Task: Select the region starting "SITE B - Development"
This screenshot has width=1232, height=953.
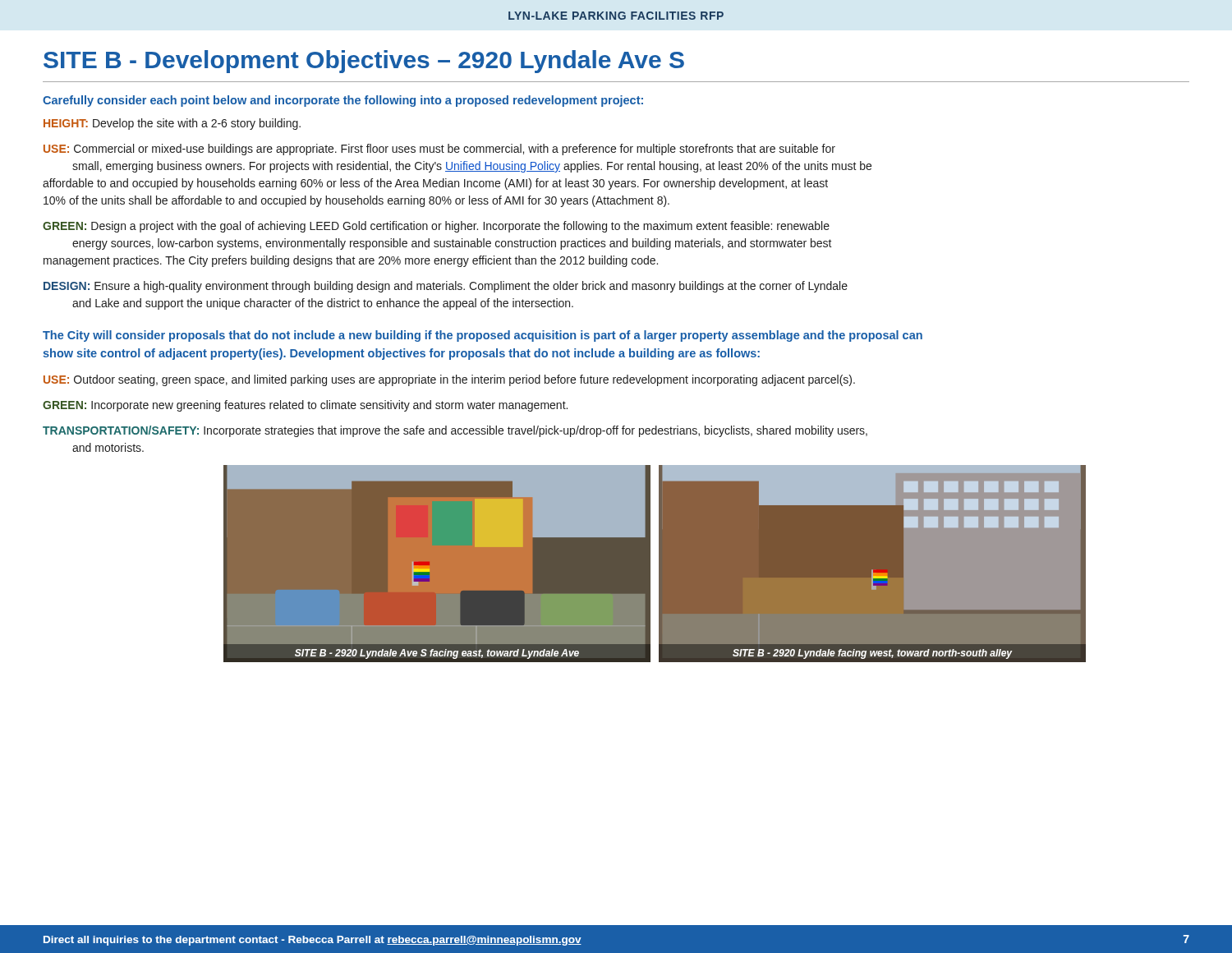Action: (x=364, y=60)
